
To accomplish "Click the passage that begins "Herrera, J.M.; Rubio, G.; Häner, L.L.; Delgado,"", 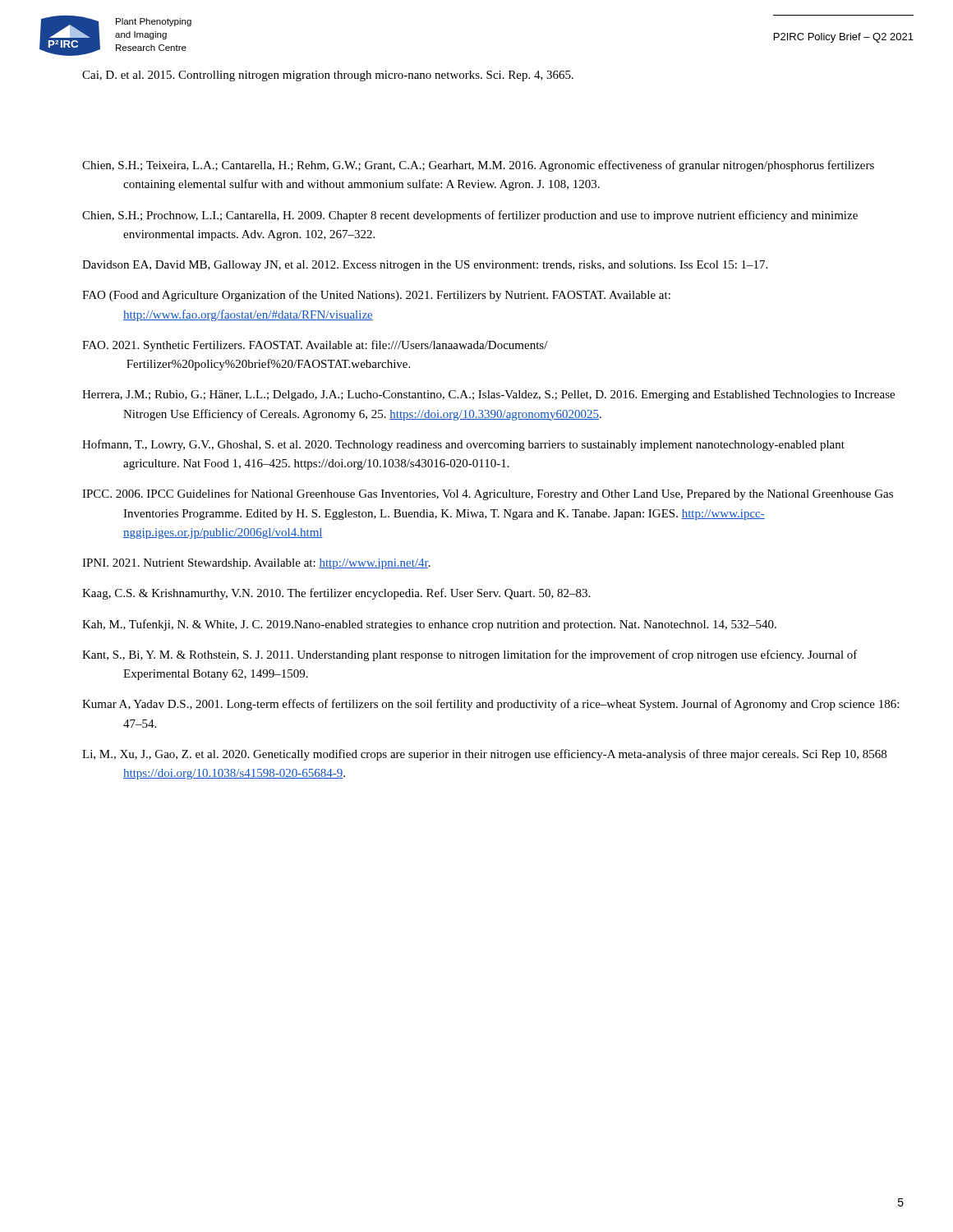I will tap(493, 404).
